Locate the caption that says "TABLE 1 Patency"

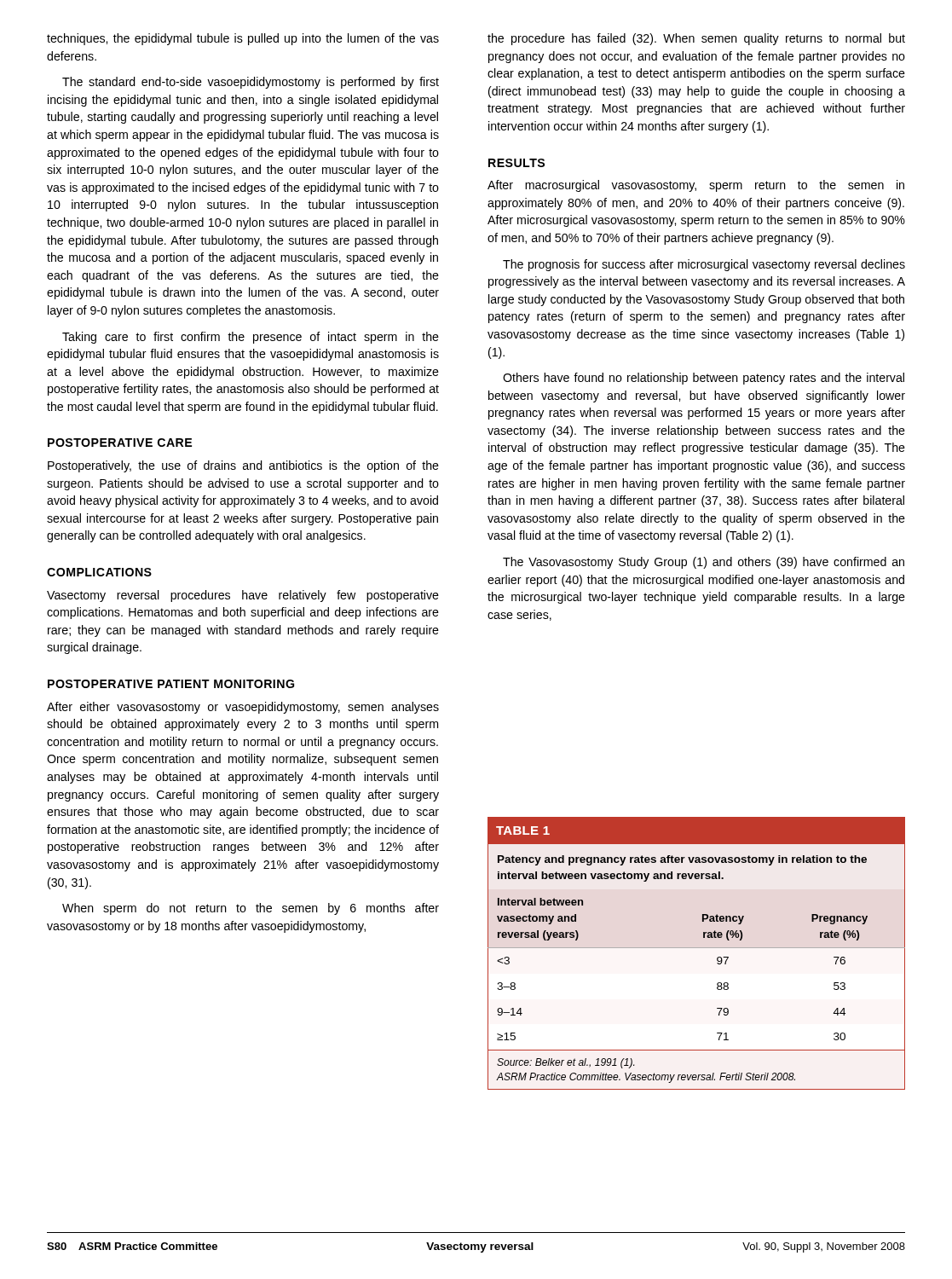coord(696,853)
